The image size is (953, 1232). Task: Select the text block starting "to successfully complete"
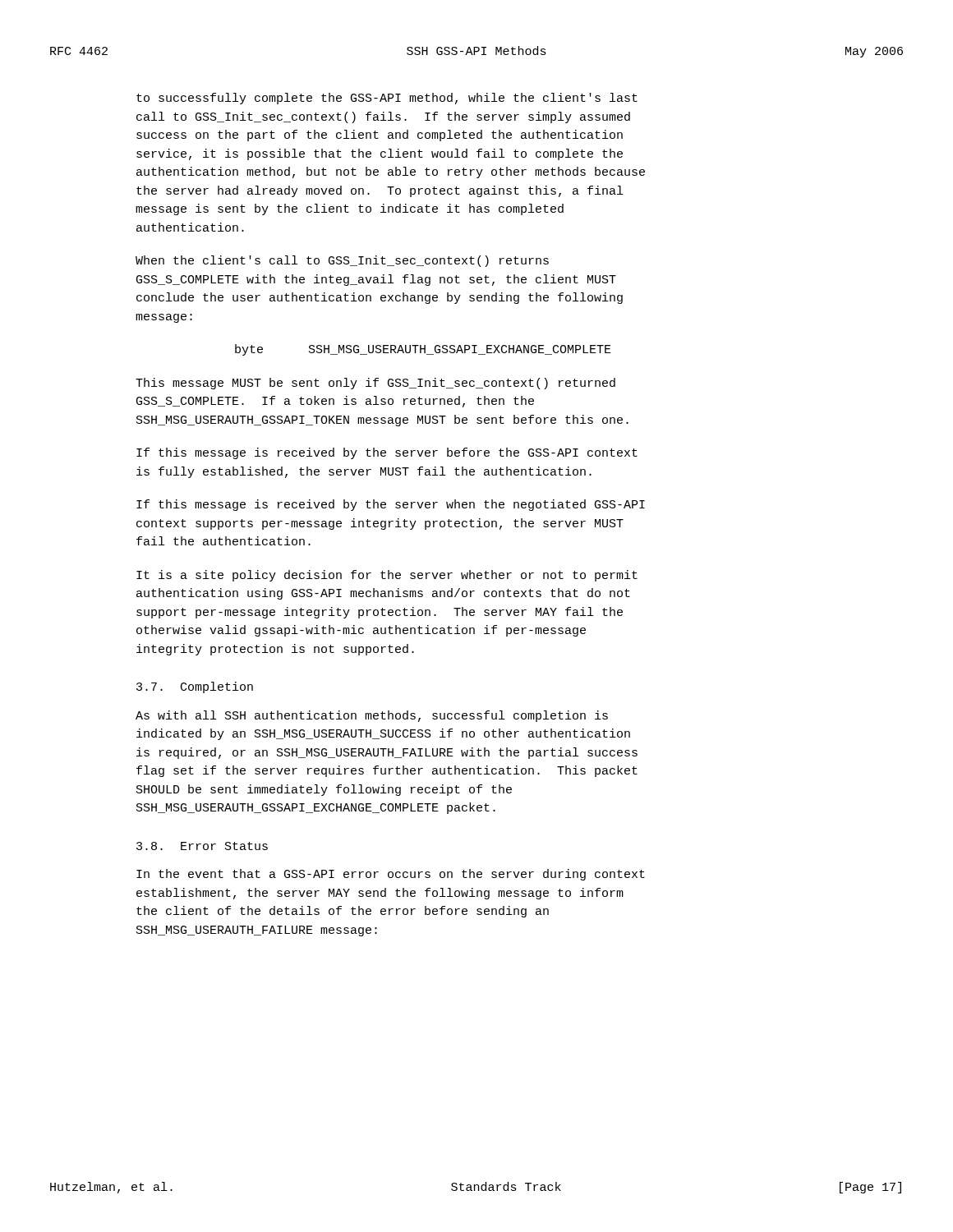(x=391, y=164)
